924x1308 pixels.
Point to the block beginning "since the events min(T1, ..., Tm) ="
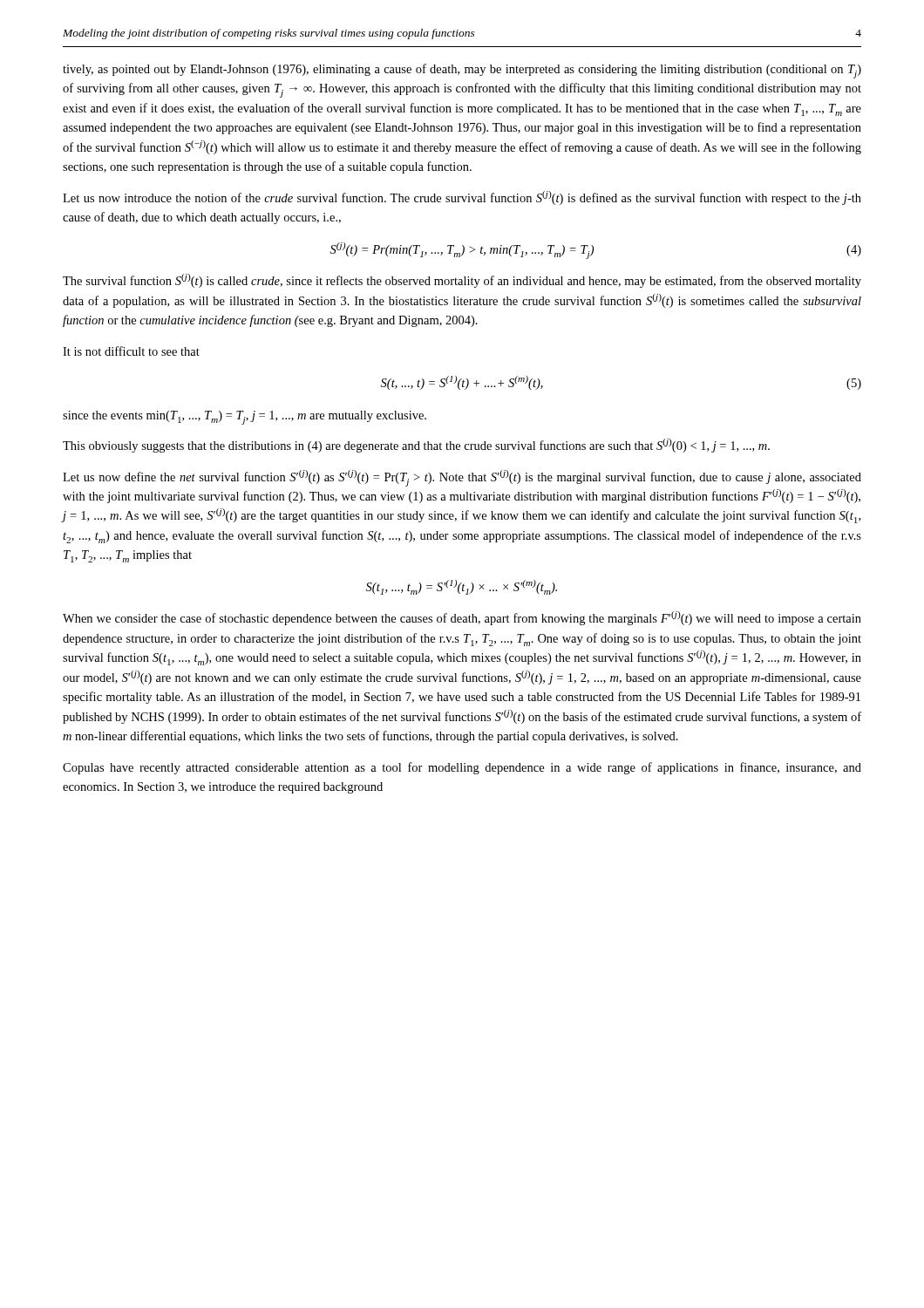pos(245,418)
